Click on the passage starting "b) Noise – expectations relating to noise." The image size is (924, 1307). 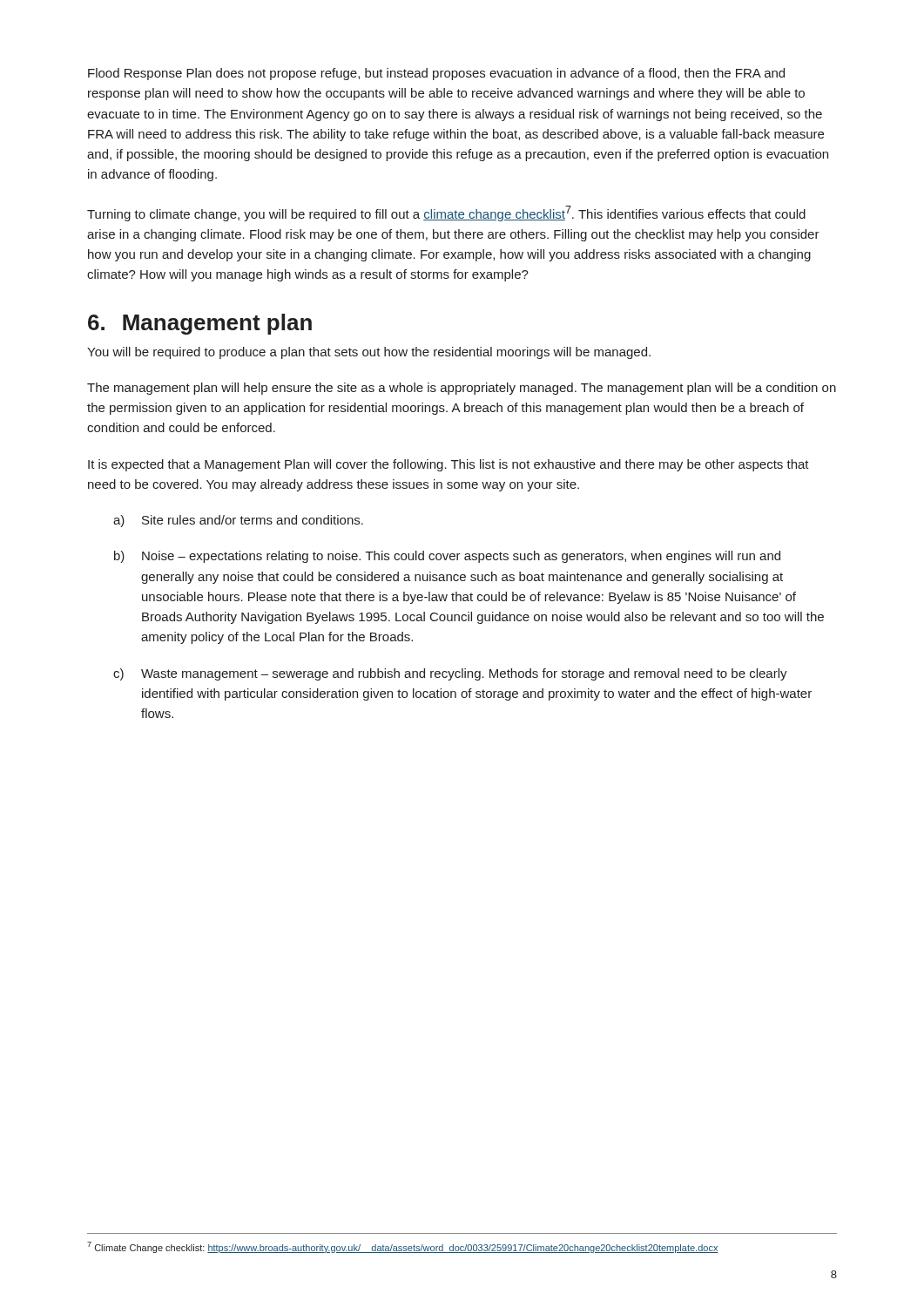click(475, 596)
